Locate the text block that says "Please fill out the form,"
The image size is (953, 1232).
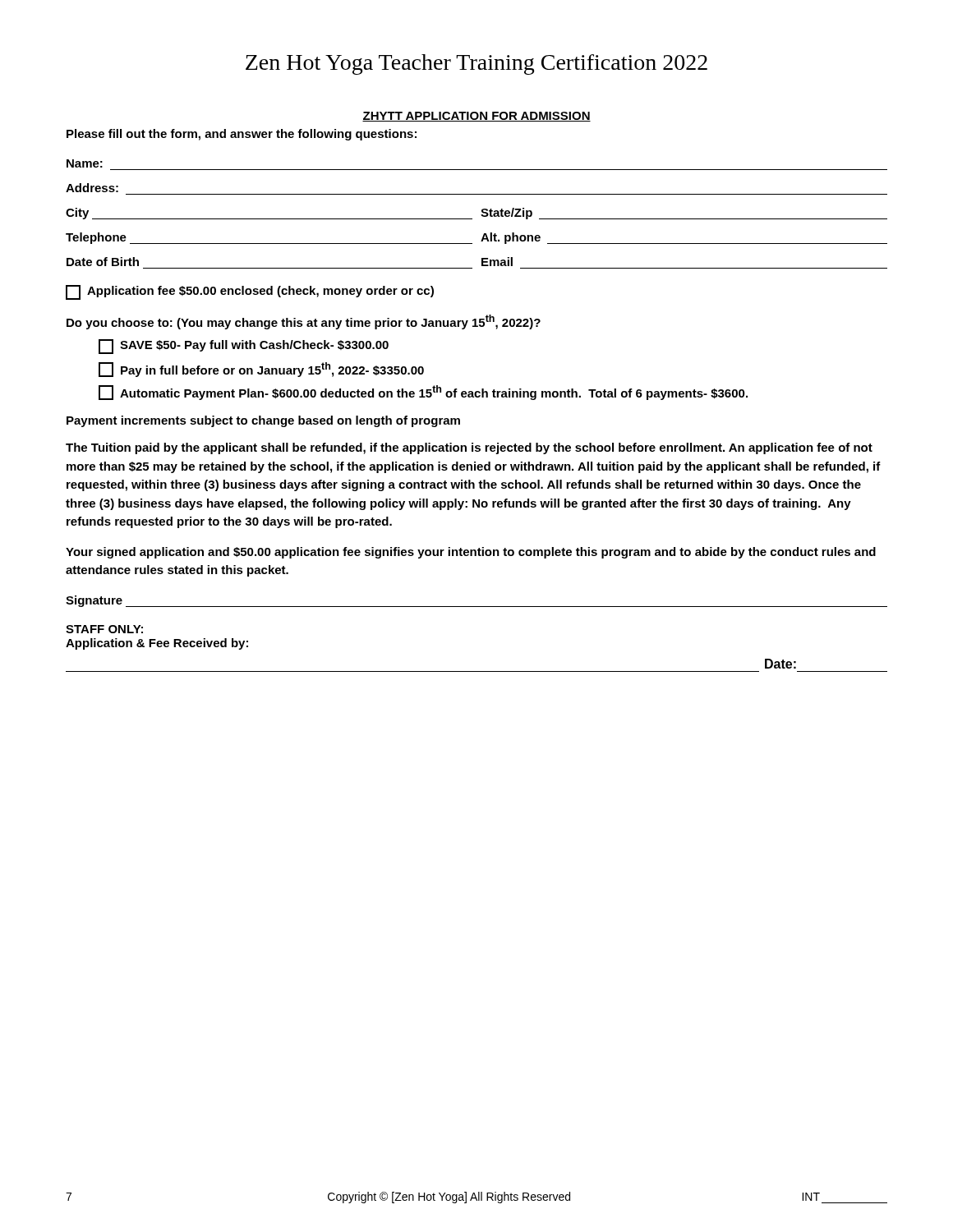click(x=242, y=133)
